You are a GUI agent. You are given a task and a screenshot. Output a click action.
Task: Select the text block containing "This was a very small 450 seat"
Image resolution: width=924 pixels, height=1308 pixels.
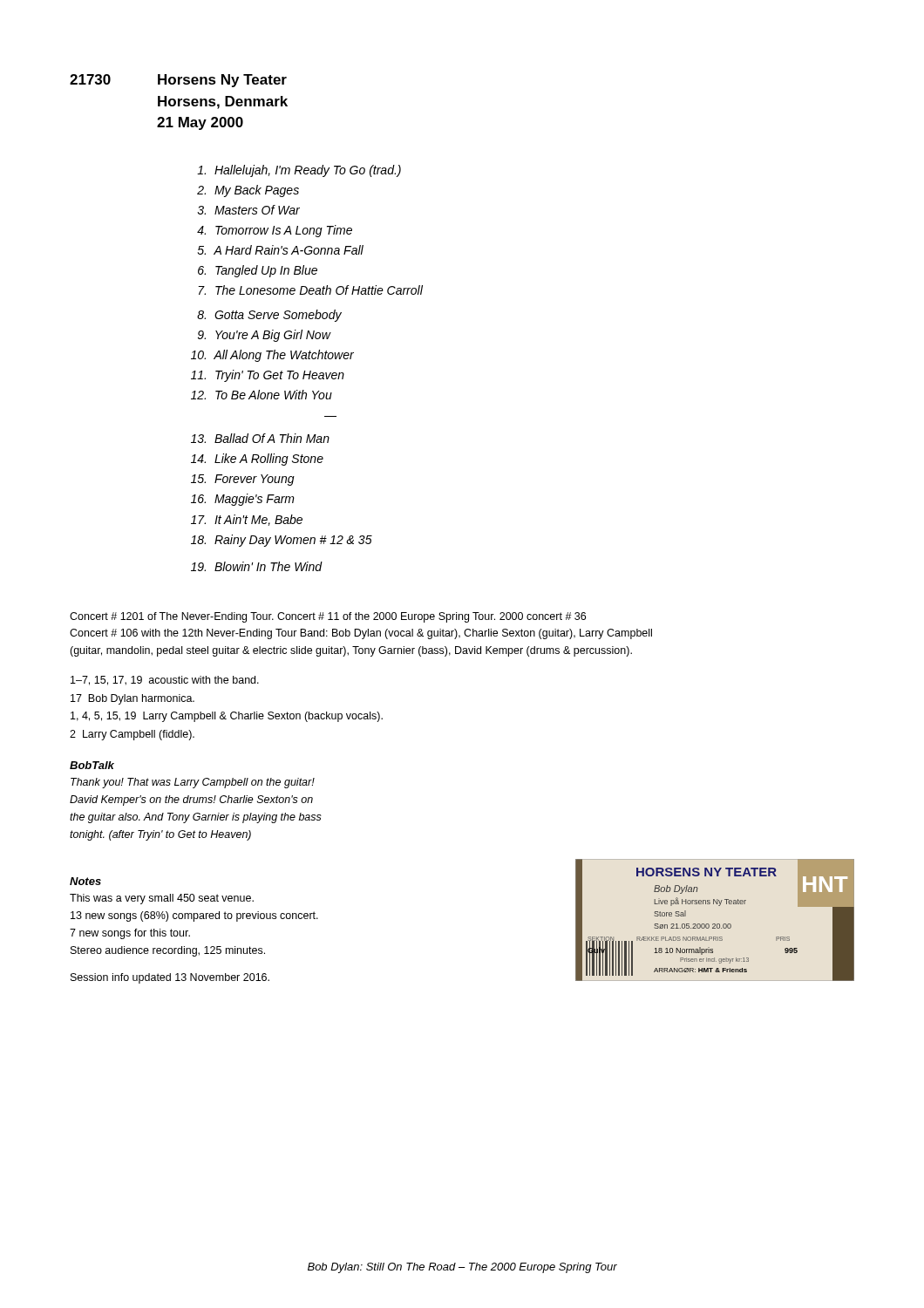(x=194, y=925)
